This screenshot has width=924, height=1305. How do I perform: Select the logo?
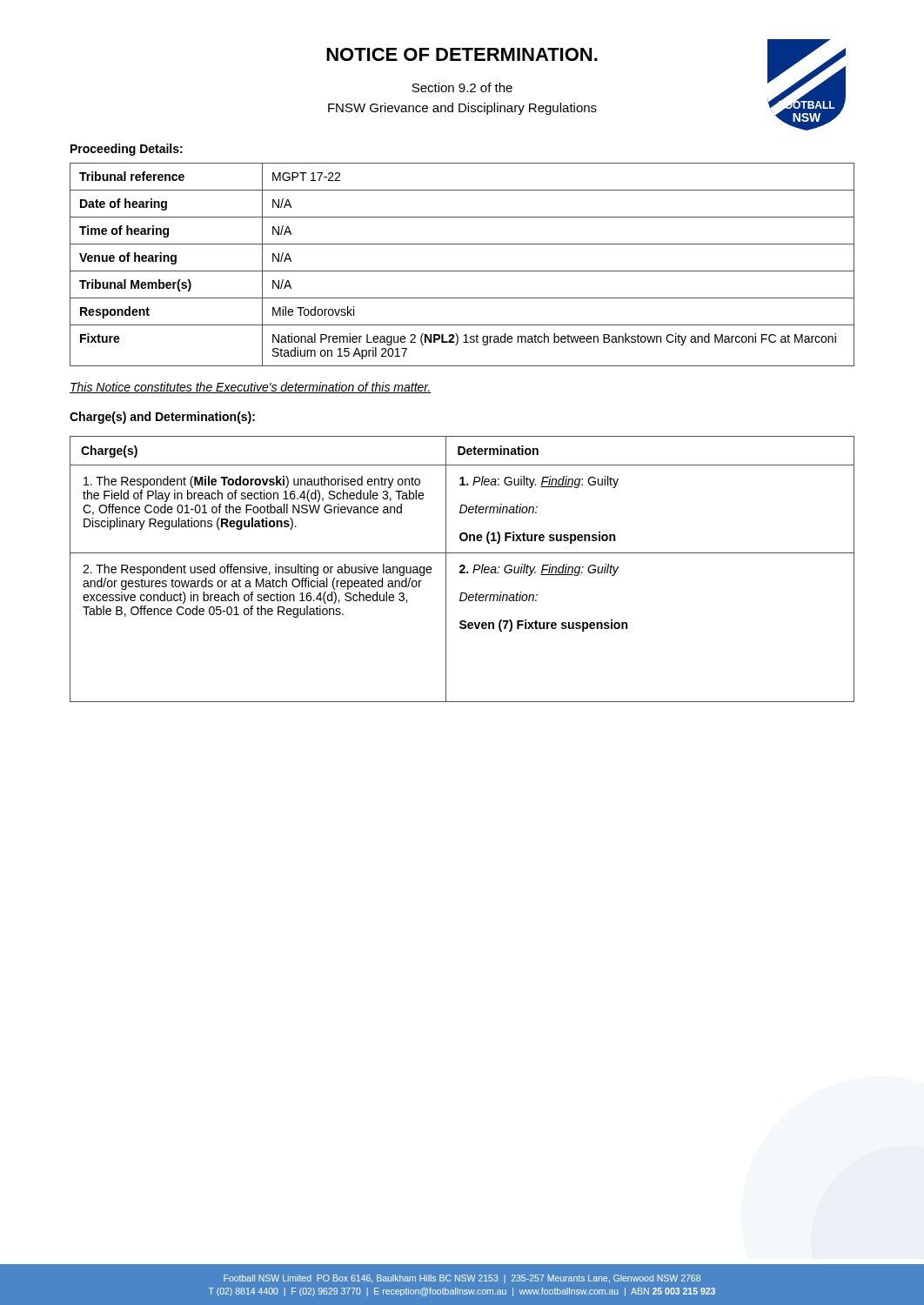coord(807,84)
